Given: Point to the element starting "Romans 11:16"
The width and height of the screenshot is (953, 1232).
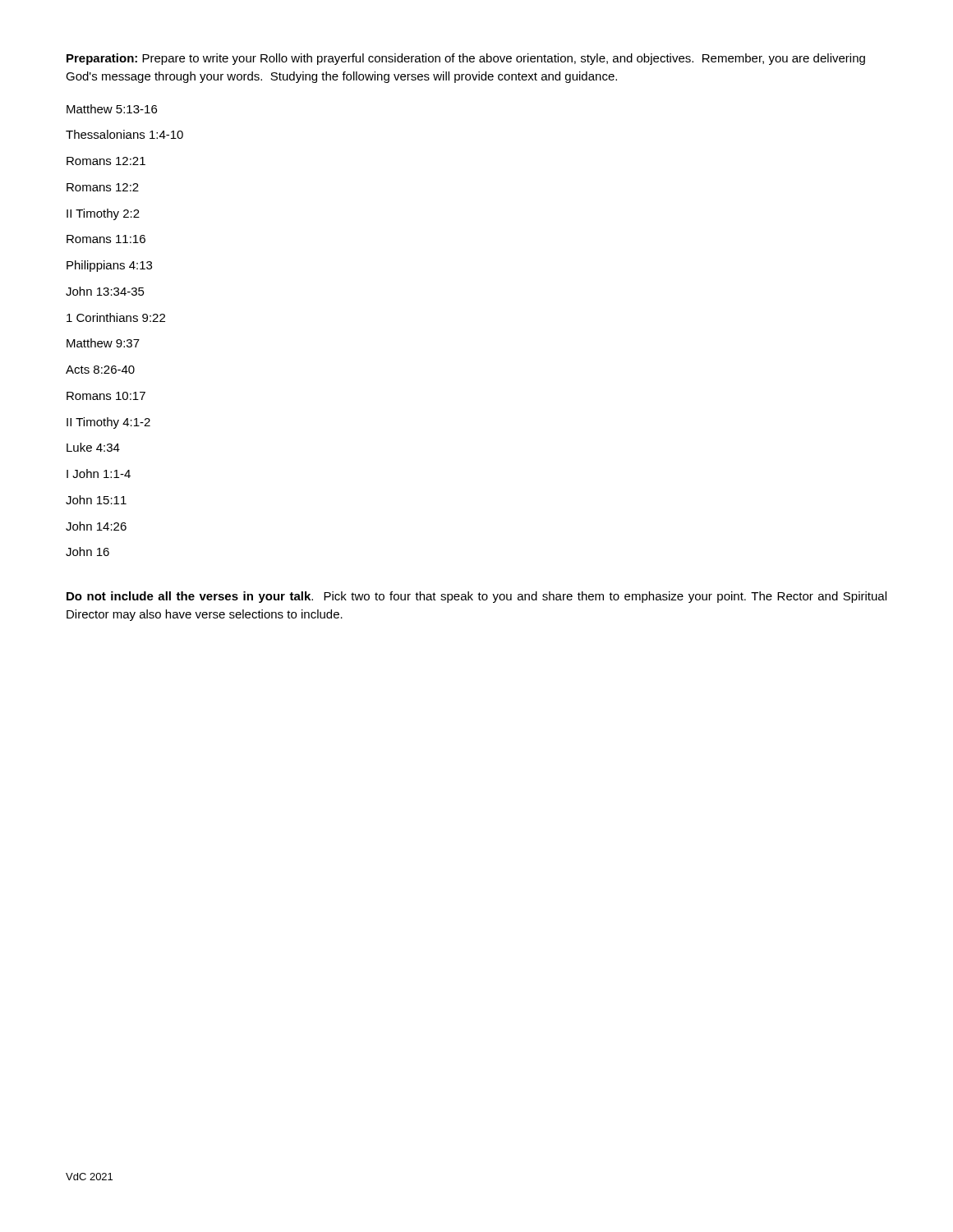Looking at the screenshot, I should coord(106,239).
